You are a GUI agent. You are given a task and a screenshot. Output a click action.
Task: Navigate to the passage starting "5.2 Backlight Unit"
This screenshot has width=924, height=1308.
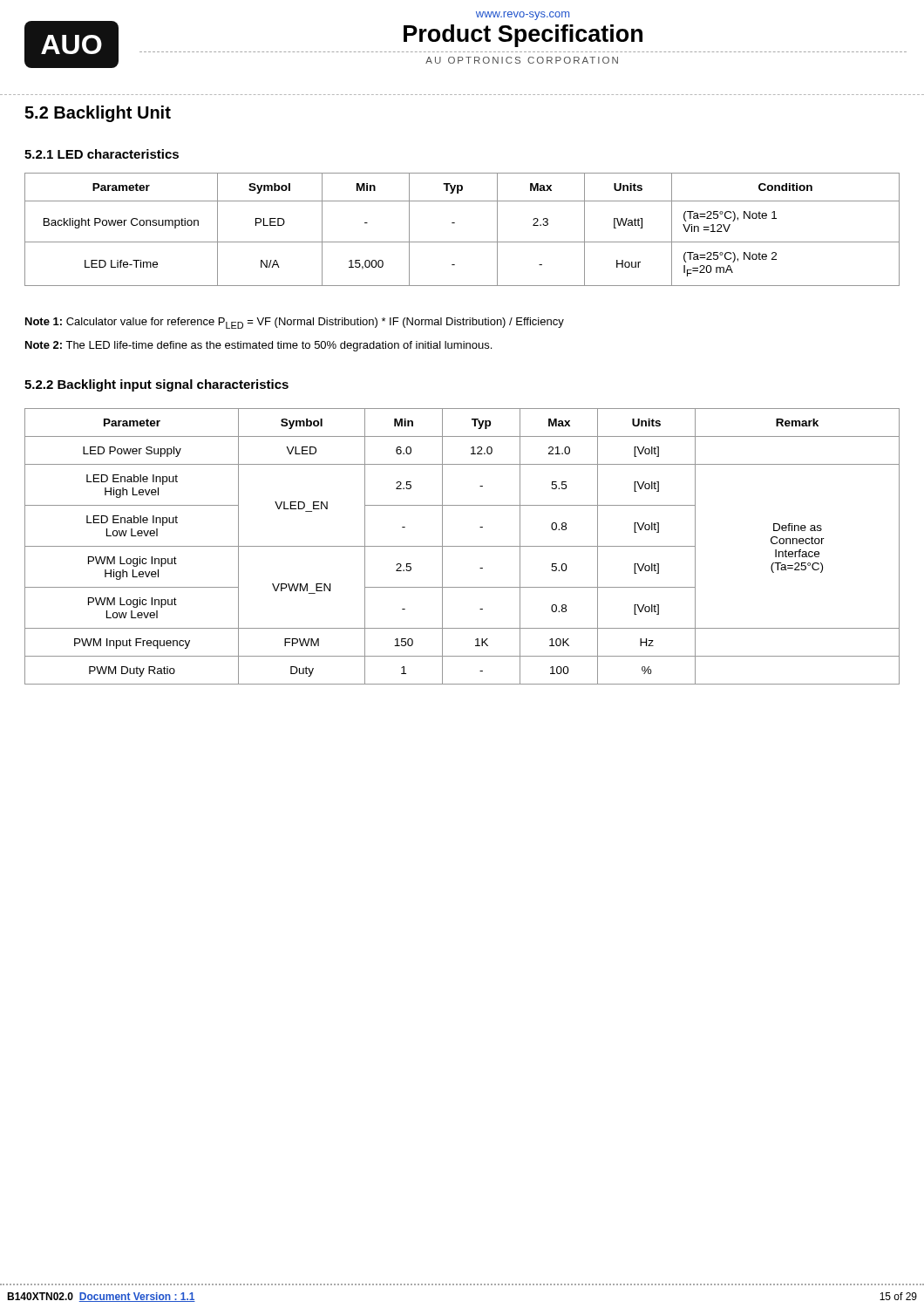98,112
